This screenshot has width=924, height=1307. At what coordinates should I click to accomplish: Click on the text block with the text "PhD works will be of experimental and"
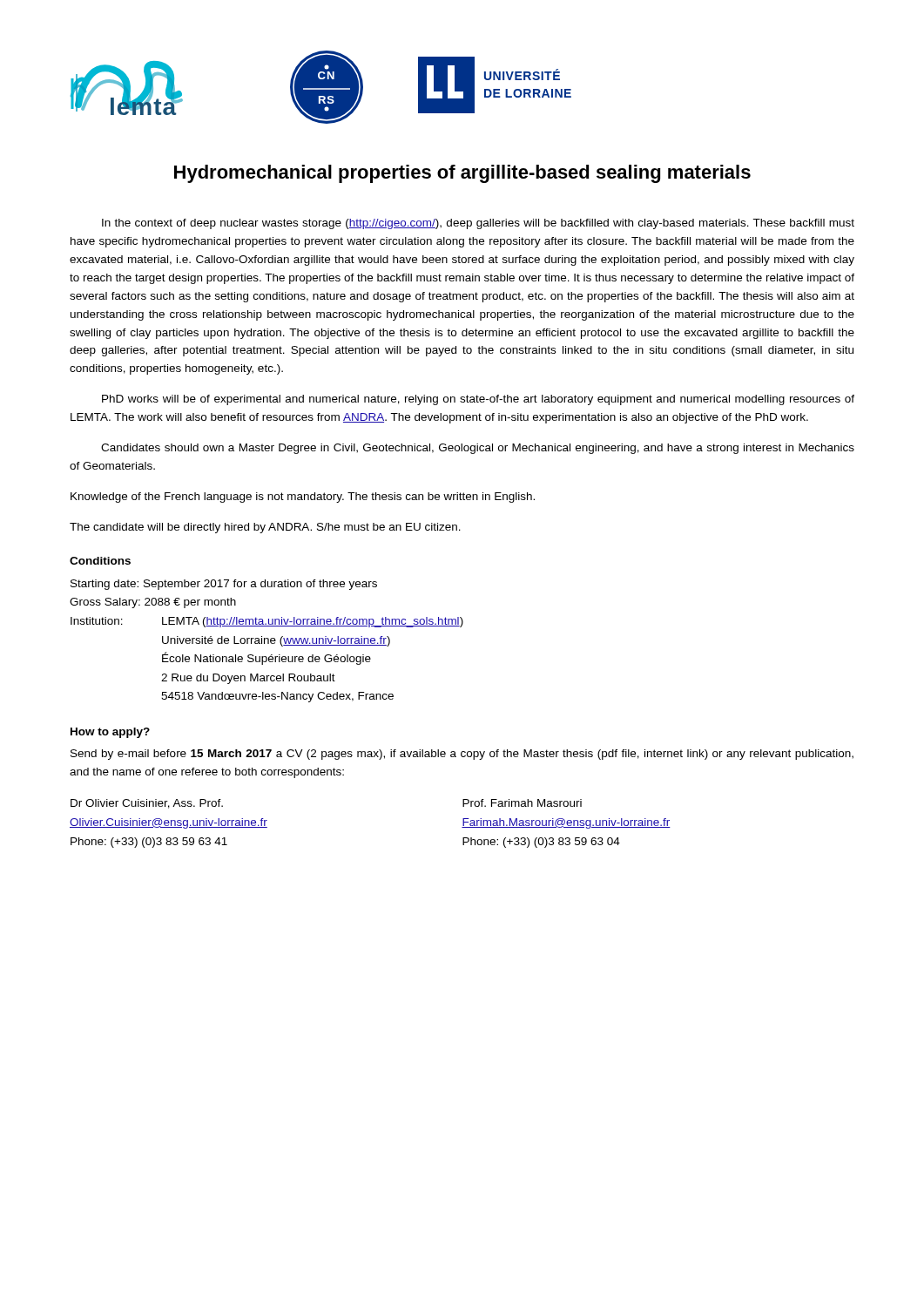click(x=462, y=408)
